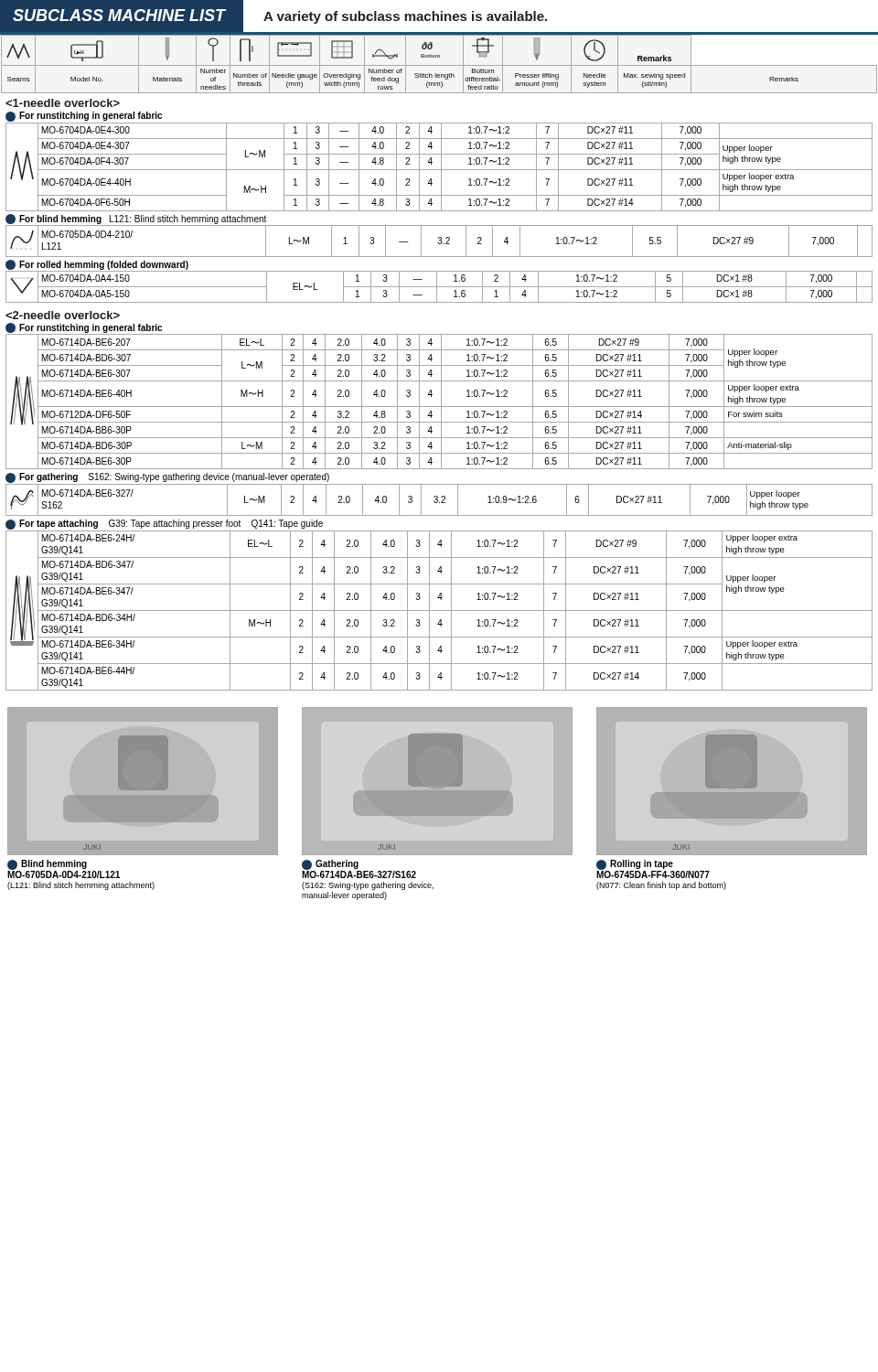Image resolution: width=878 pixels, height=1372 pixels.
Task: Click on the passage starting "Rolling in tape MO-6745DA-FF4-360/N077 (N077: Clean finish"
Action: point(661,874)
